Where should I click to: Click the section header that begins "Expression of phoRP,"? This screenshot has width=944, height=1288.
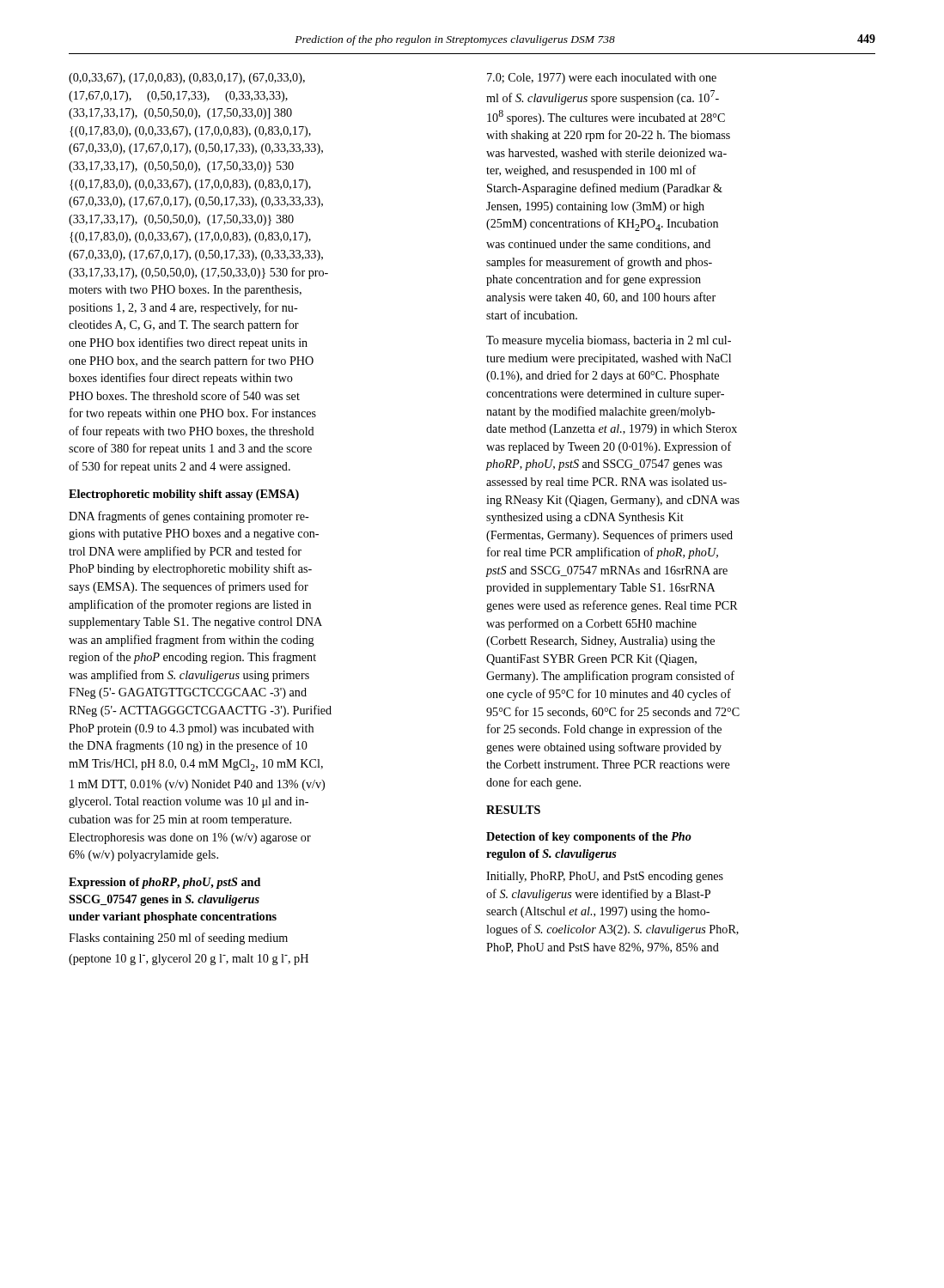(x=173, y=899)
